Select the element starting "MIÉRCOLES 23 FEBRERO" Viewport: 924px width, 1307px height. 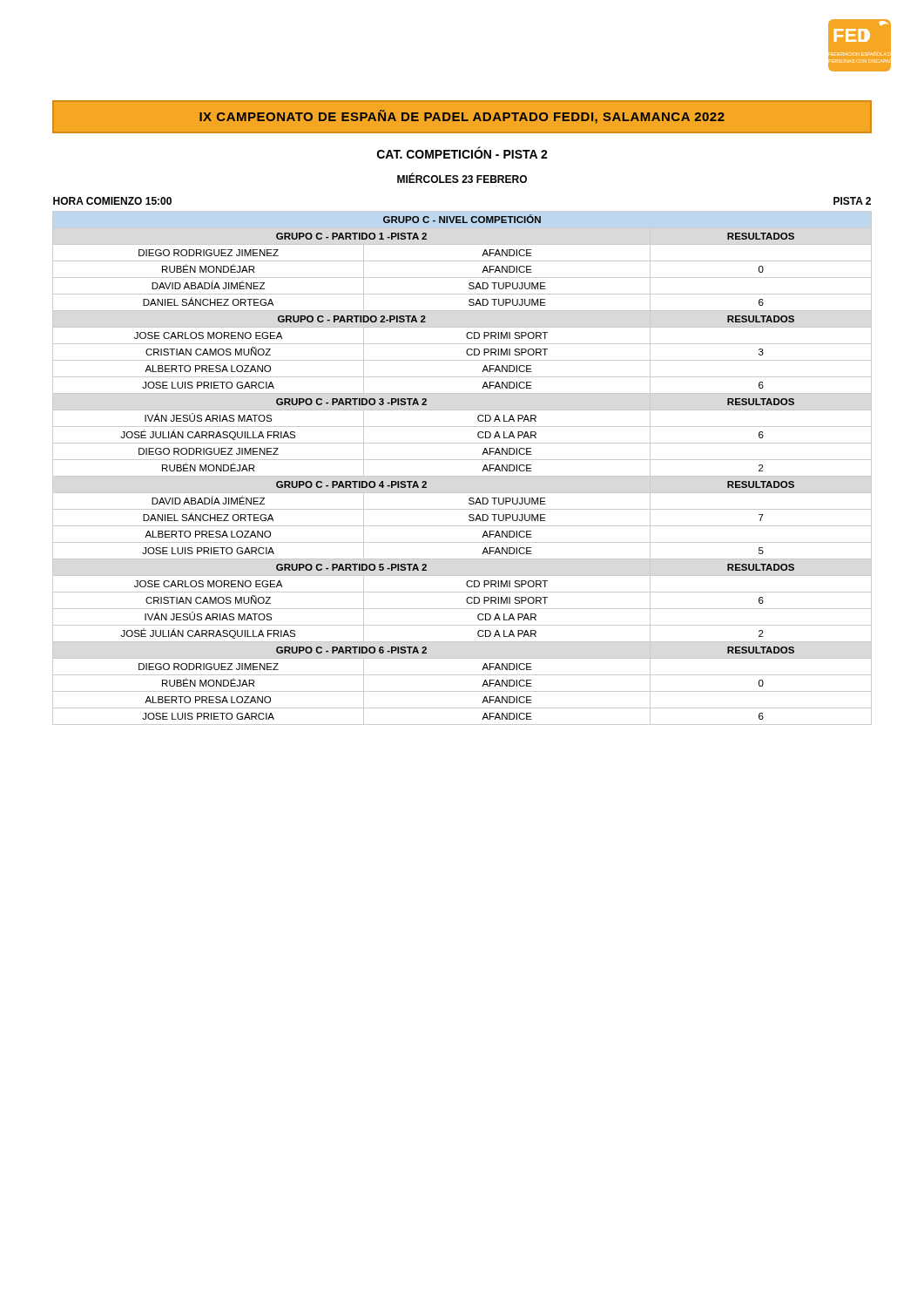(462, 180)
